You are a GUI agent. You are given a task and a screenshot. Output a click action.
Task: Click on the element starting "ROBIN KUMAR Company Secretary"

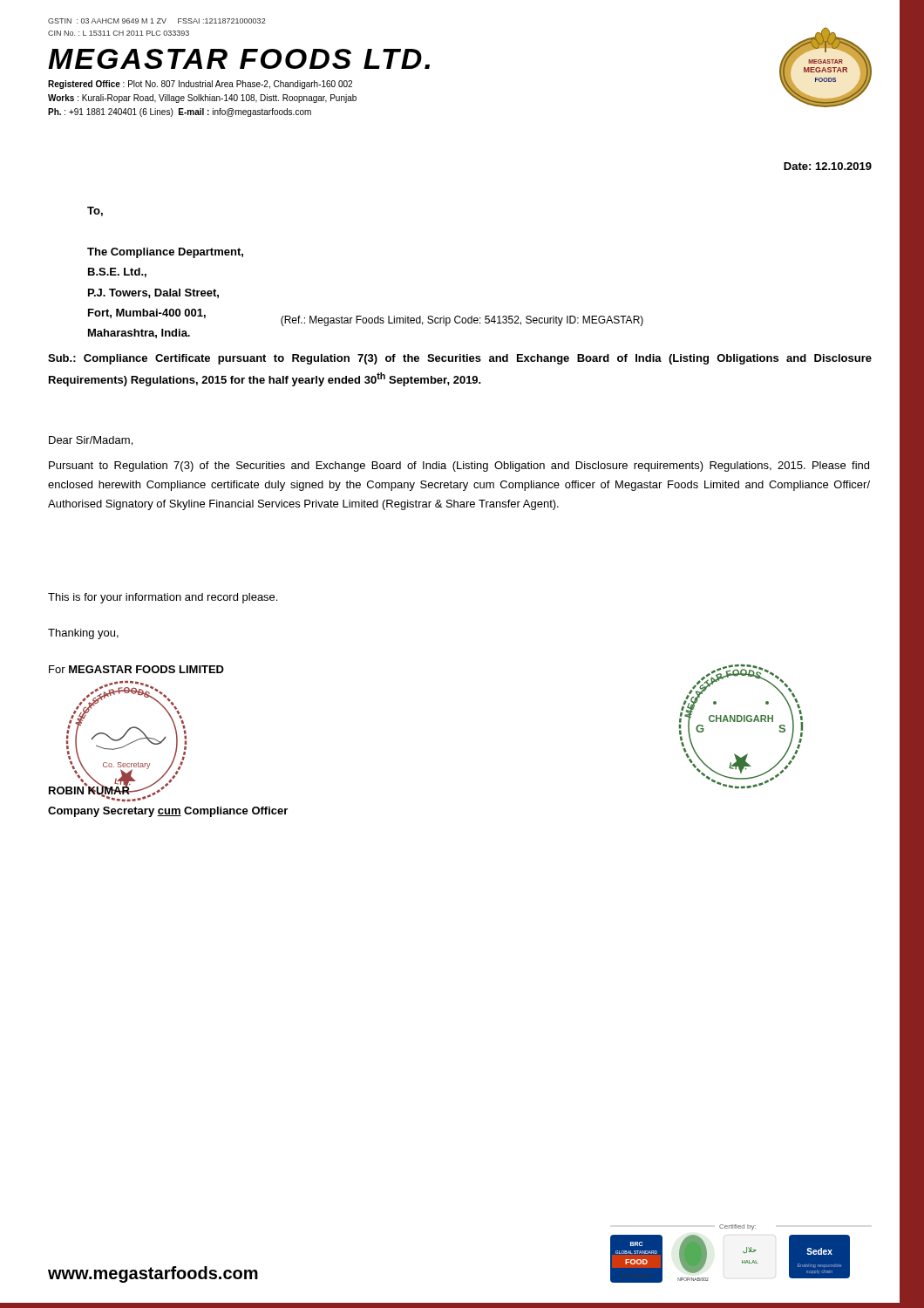pos(168,801)
